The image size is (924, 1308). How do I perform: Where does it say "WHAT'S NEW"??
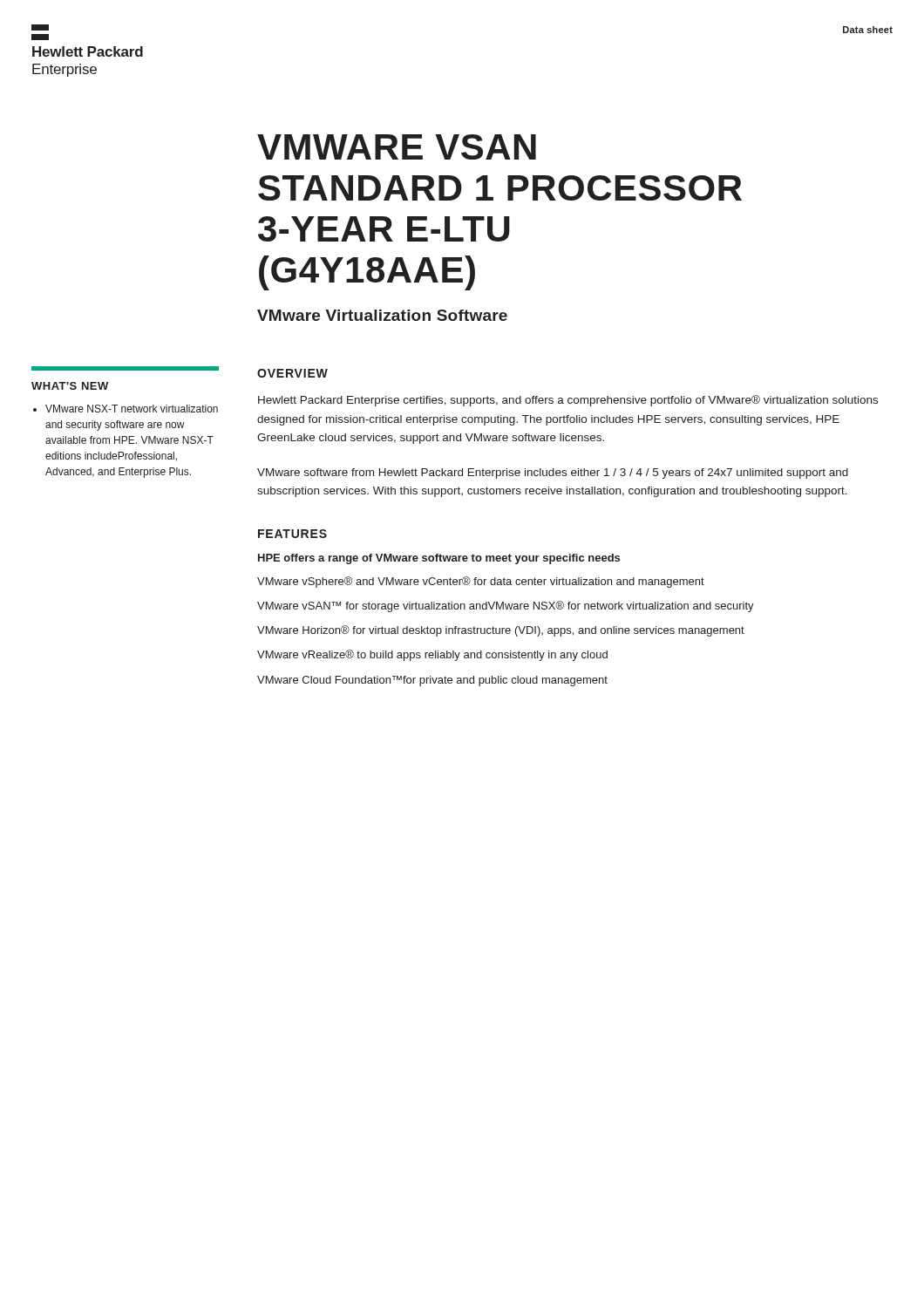coord(70,386)
